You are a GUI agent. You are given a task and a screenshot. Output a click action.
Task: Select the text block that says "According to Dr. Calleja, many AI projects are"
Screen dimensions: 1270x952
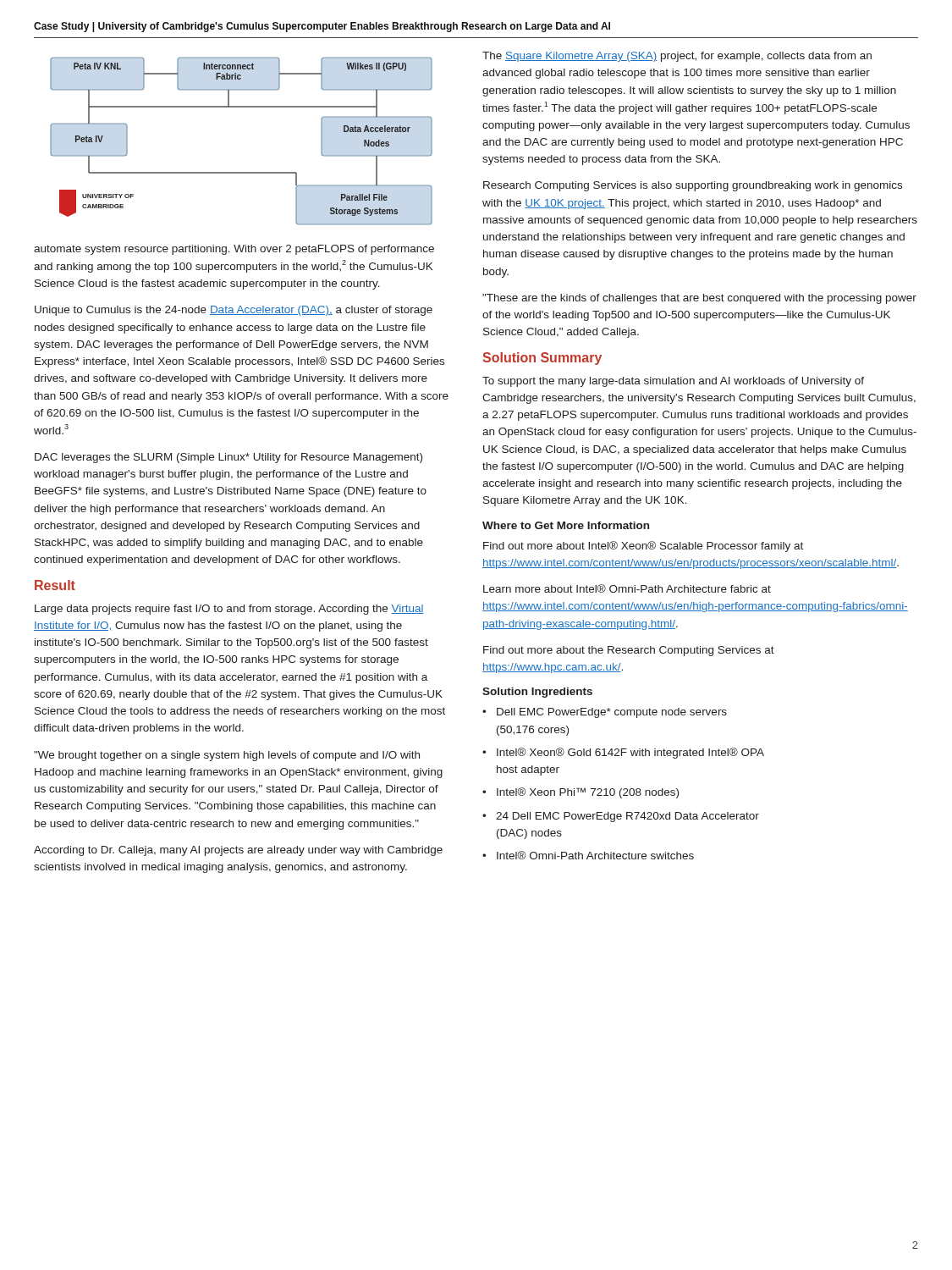[x=238, y=858]
